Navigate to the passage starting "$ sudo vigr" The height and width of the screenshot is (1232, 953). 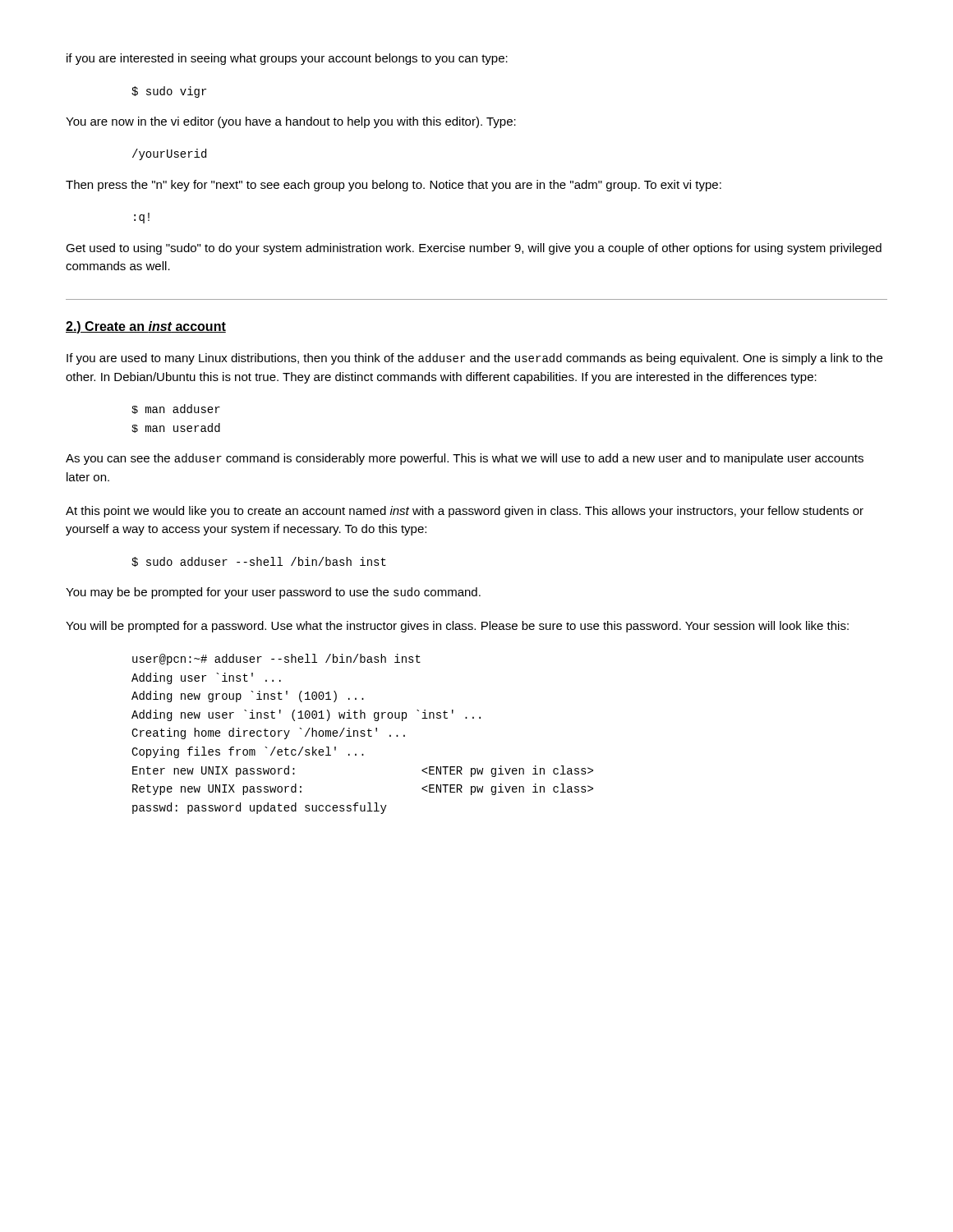pos(169,92)
